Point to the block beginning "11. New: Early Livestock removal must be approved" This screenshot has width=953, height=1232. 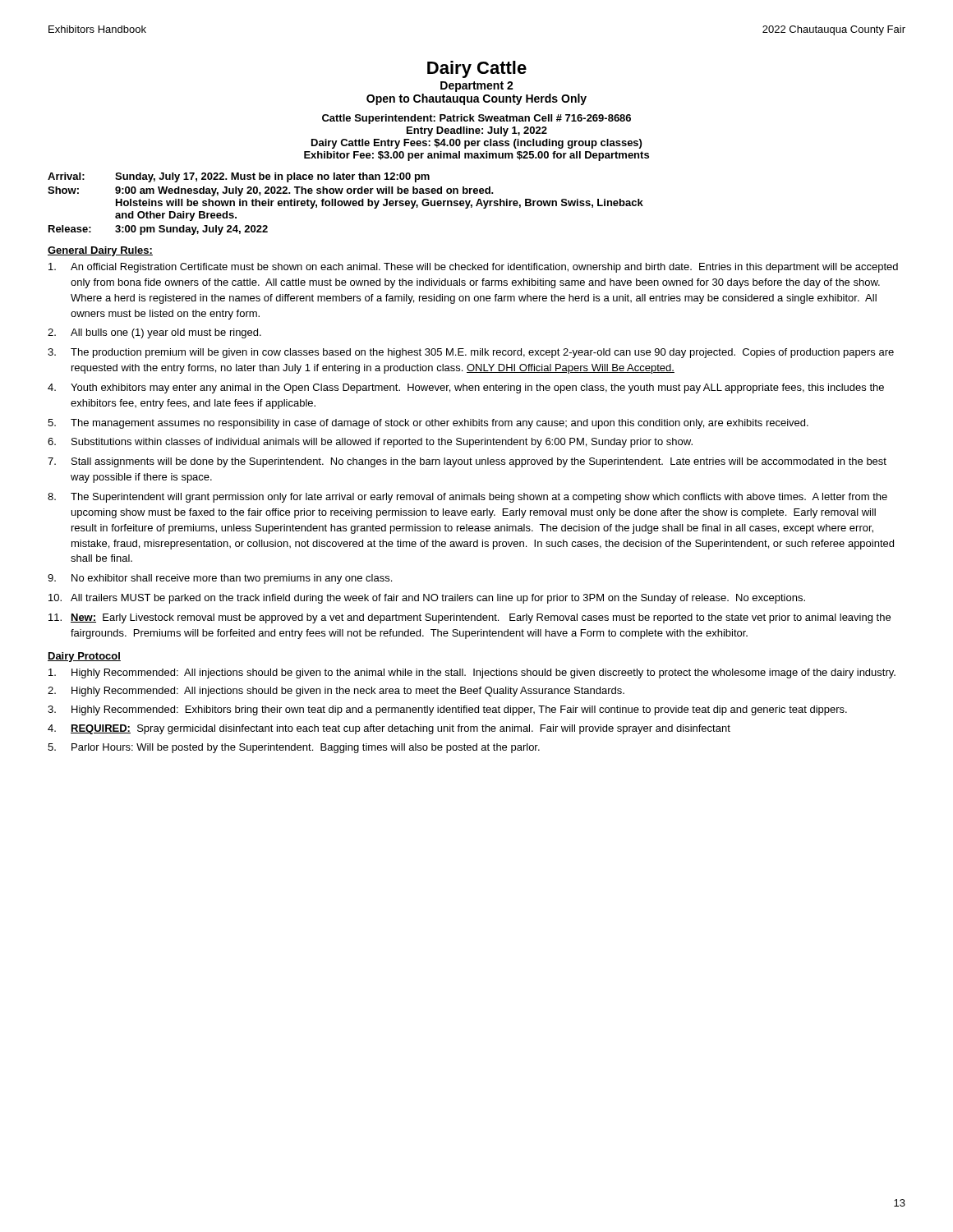point(476,626)
